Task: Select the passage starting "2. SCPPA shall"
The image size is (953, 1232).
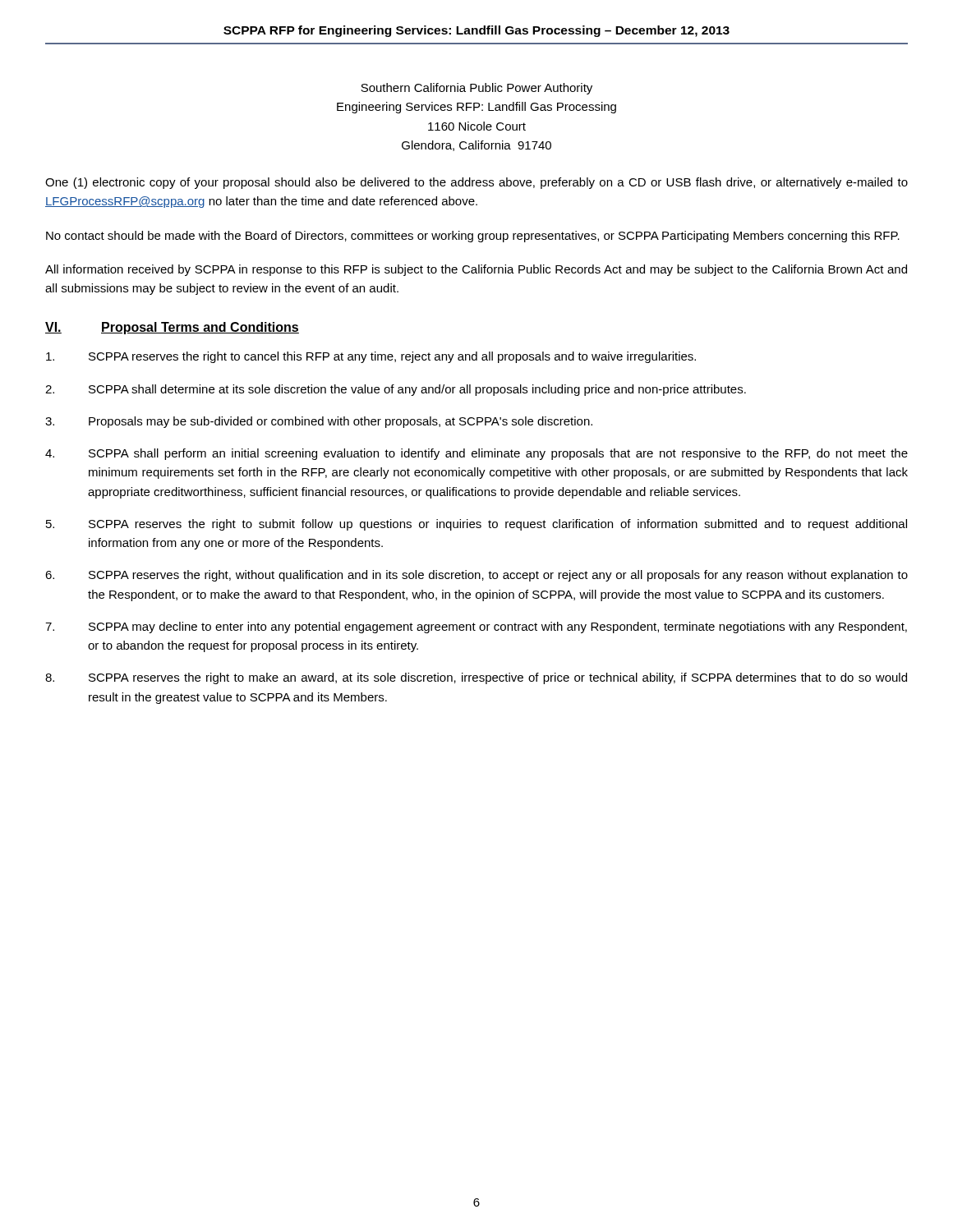Action: [476, 389]
